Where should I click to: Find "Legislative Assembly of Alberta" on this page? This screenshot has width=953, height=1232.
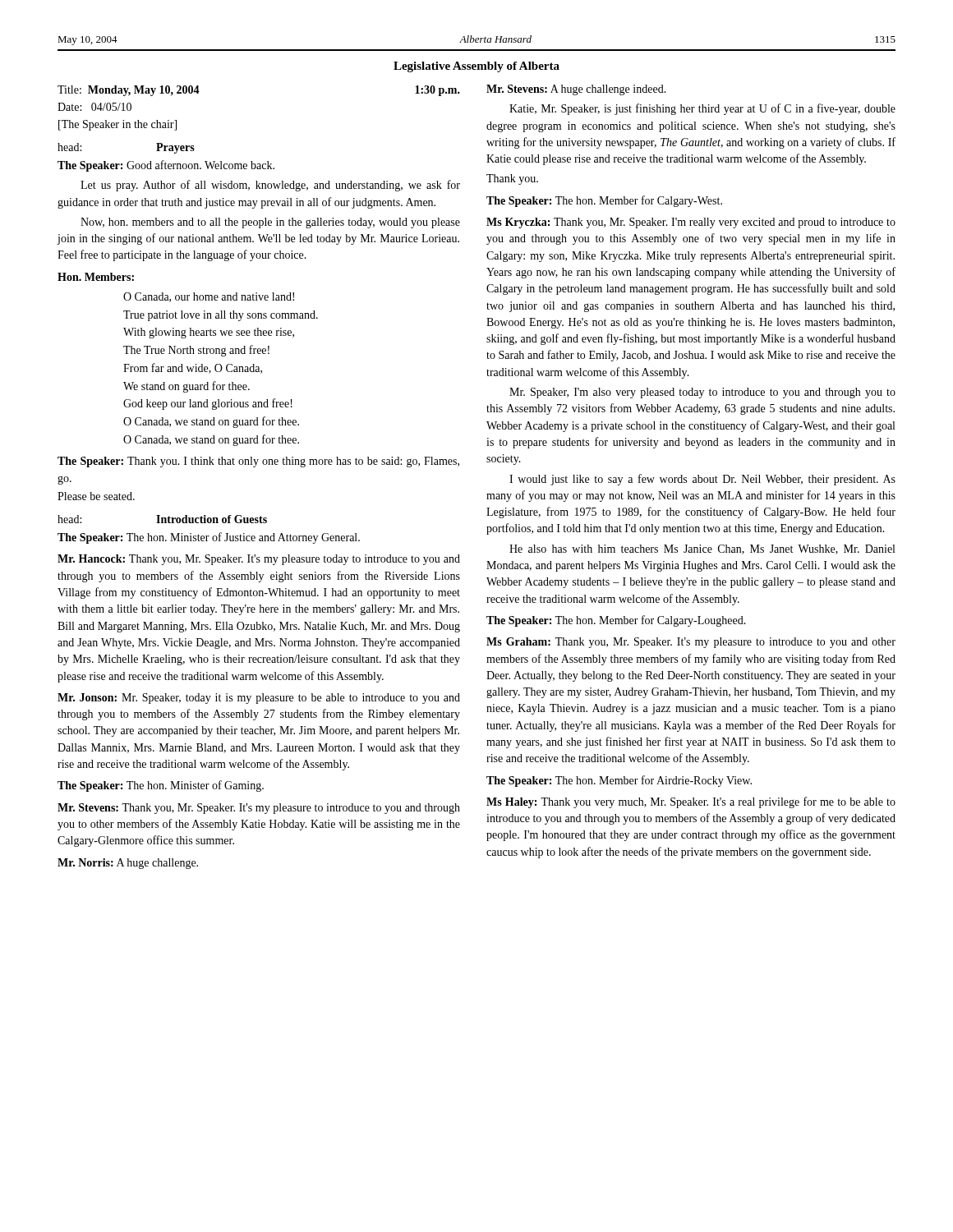click(476, 66)
